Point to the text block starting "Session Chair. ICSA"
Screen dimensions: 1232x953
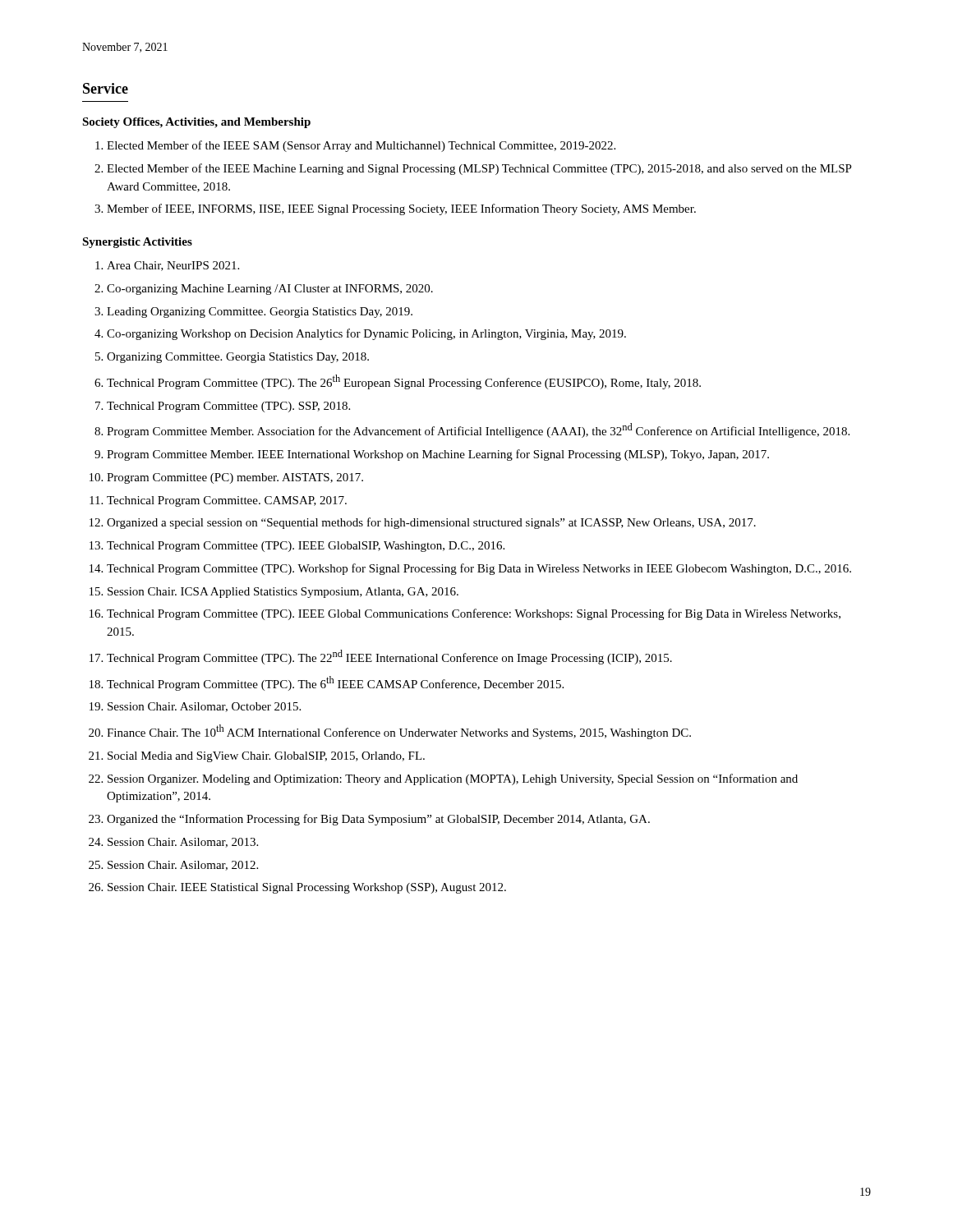pos(274,593)
